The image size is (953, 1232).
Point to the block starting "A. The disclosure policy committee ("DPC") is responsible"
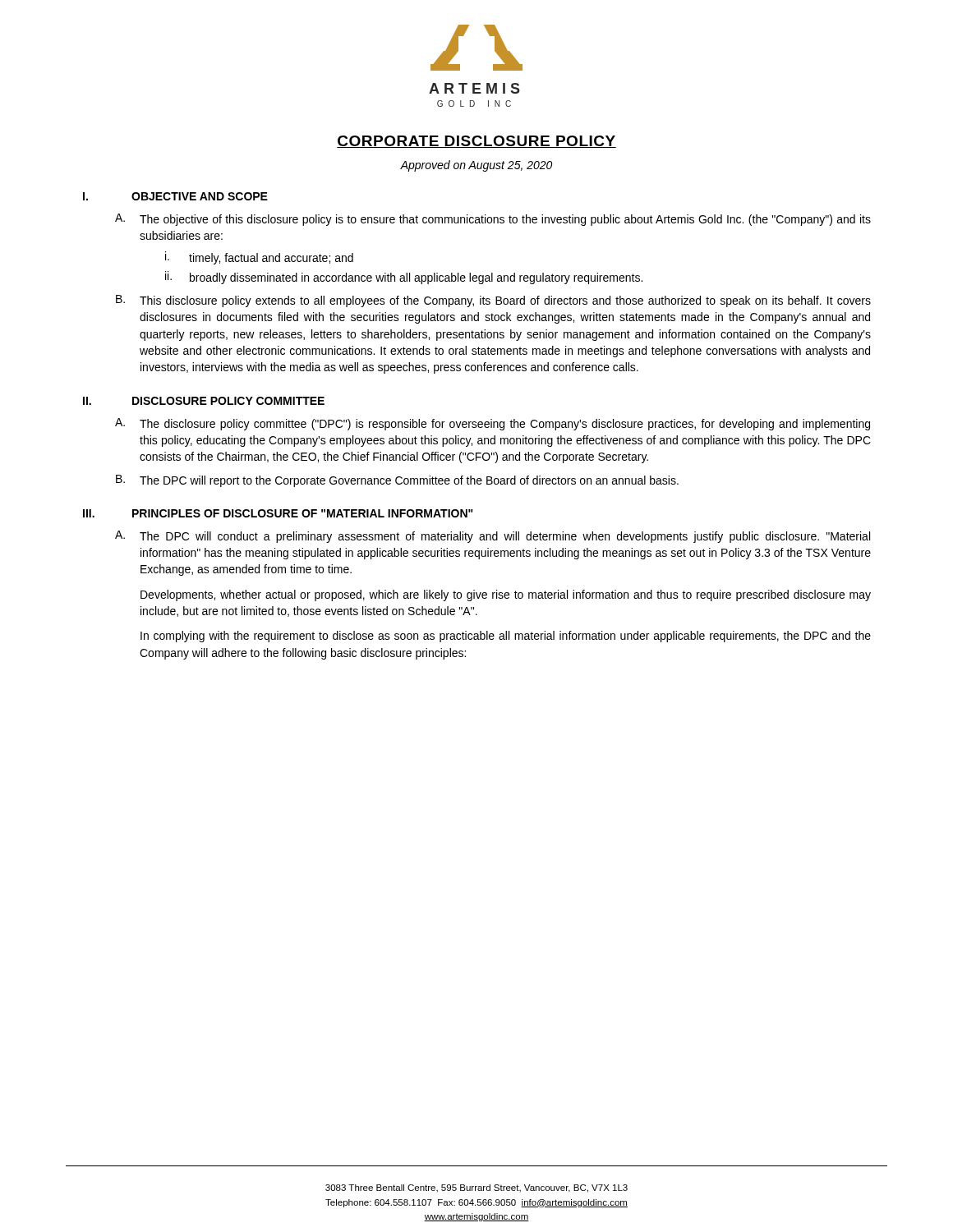point(493,440)
